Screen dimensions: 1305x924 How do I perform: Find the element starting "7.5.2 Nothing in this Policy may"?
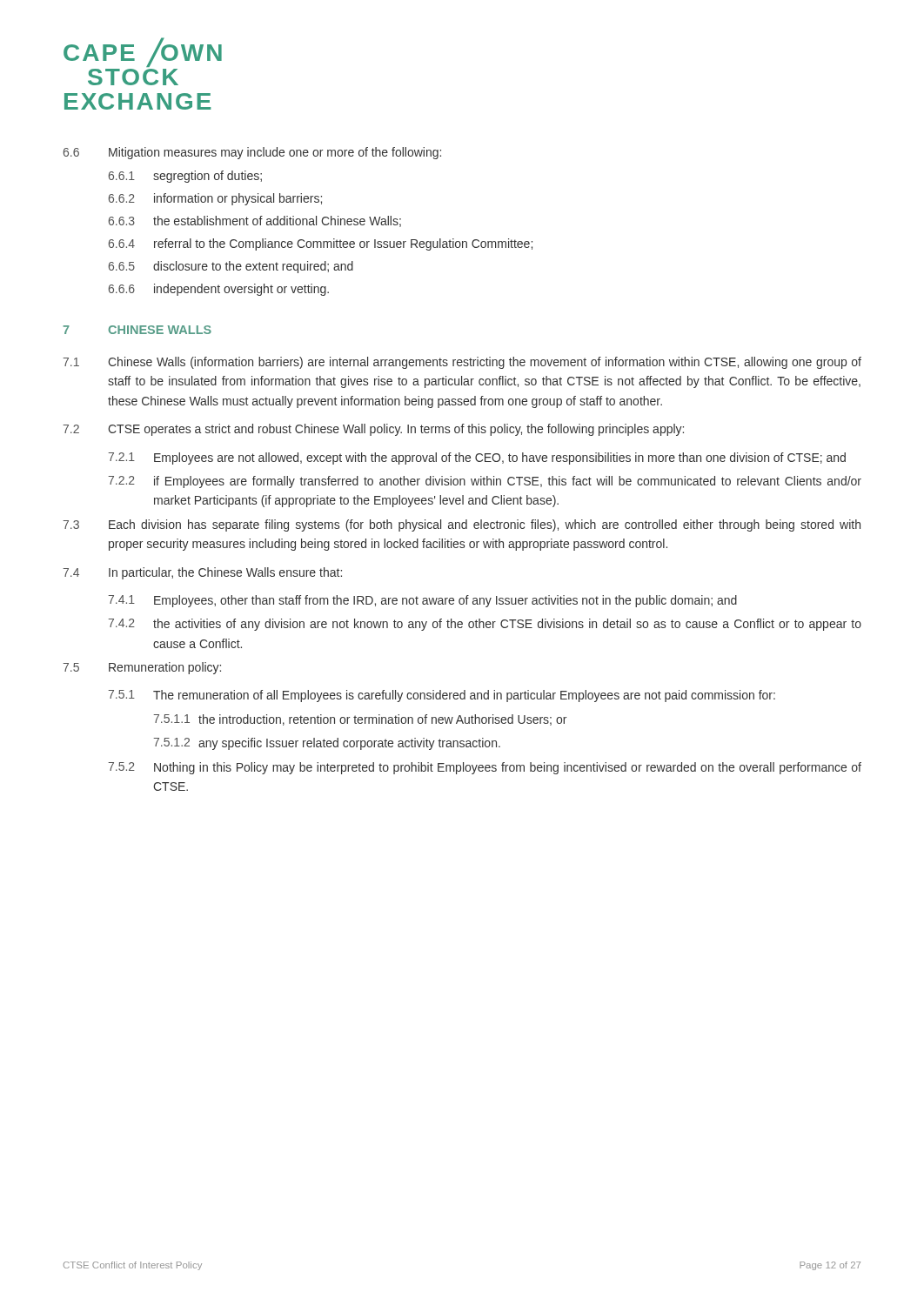pos(485,777)
